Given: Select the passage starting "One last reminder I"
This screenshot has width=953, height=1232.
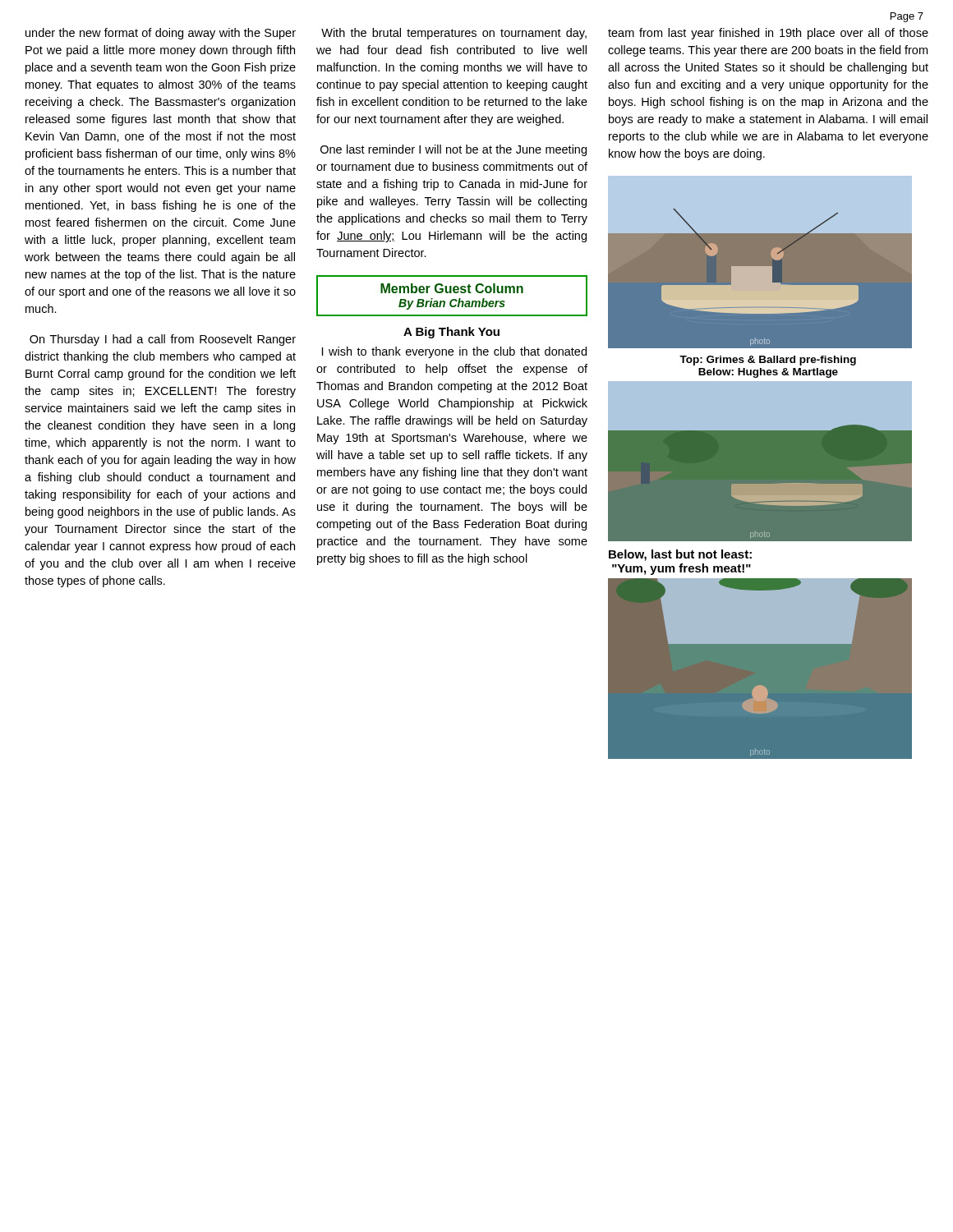Looking at the screenshot, I should click(452, 201).
